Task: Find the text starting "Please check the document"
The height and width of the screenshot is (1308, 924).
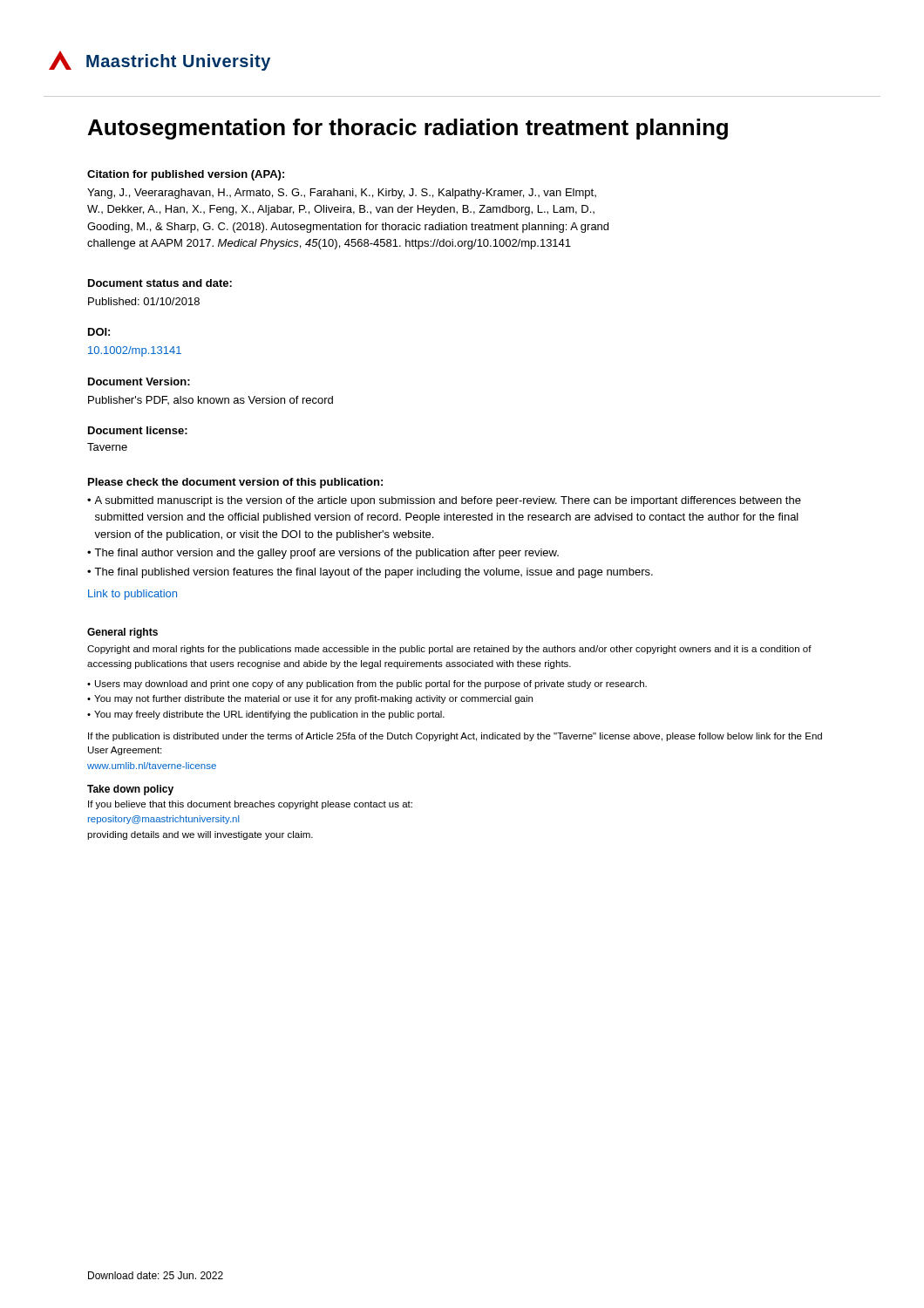Action: click(235, 482)
